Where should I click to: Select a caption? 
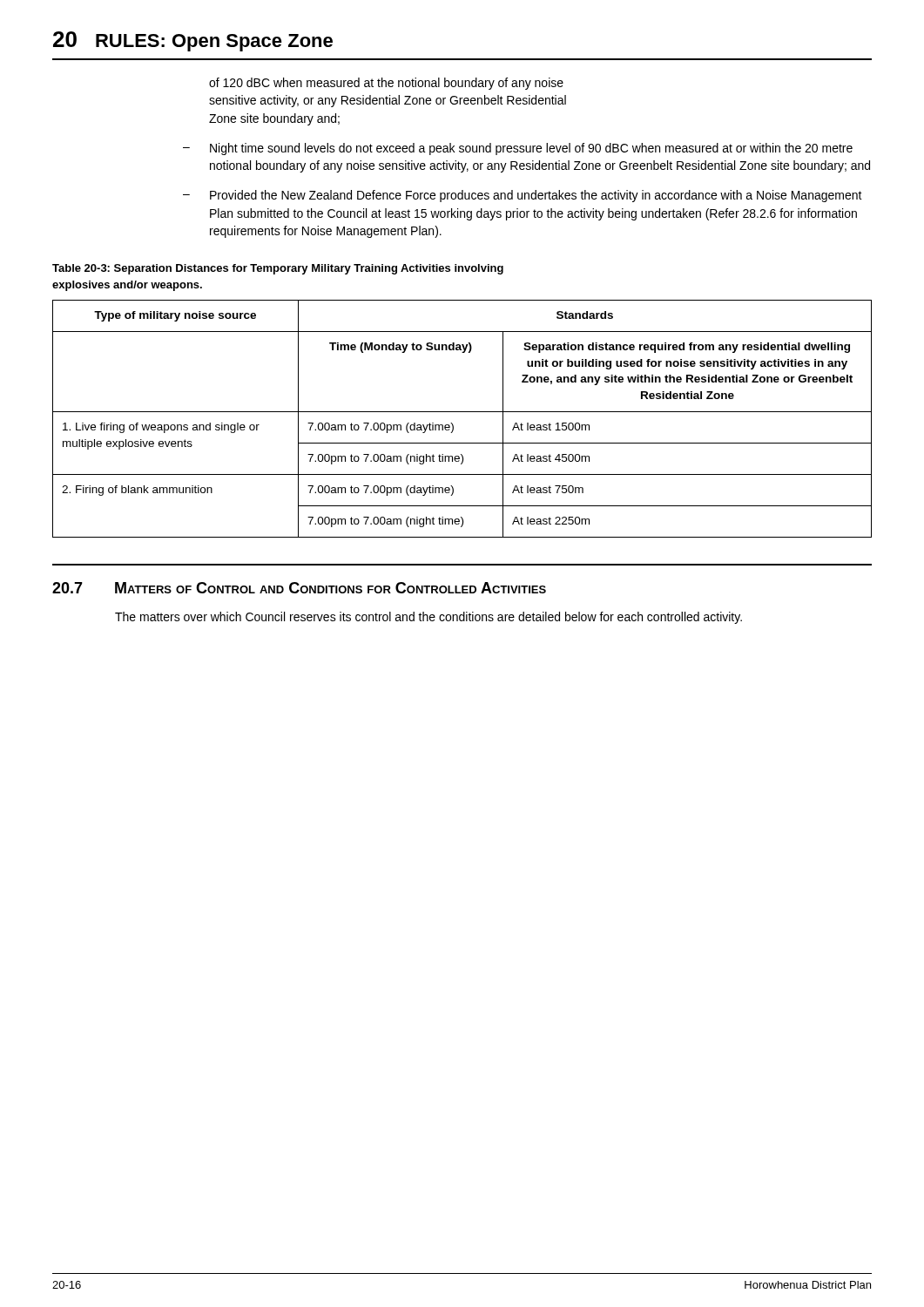coord(278,276)
